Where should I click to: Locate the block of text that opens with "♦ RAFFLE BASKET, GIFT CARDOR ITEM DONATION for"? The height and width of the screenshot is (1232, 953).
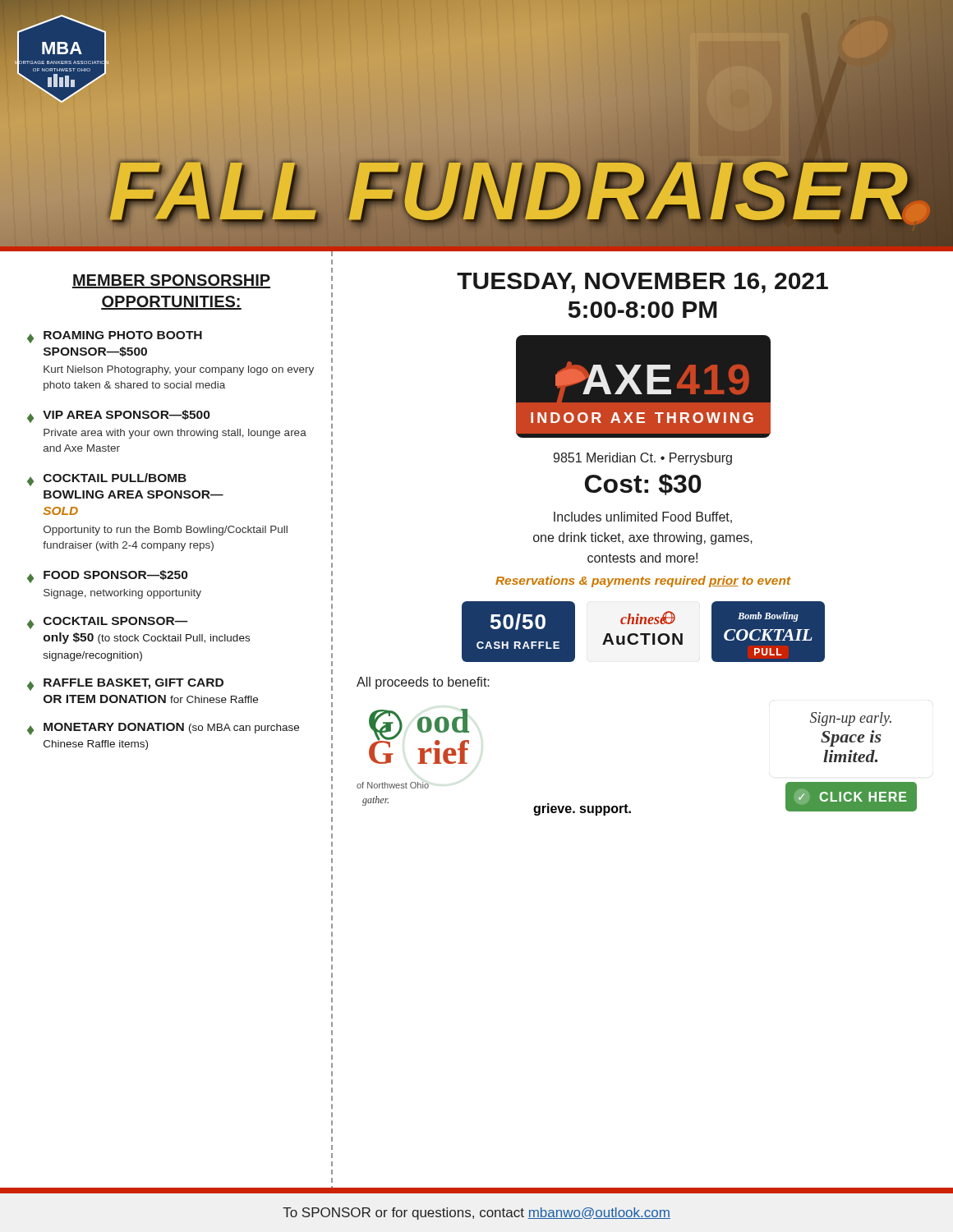142,691
